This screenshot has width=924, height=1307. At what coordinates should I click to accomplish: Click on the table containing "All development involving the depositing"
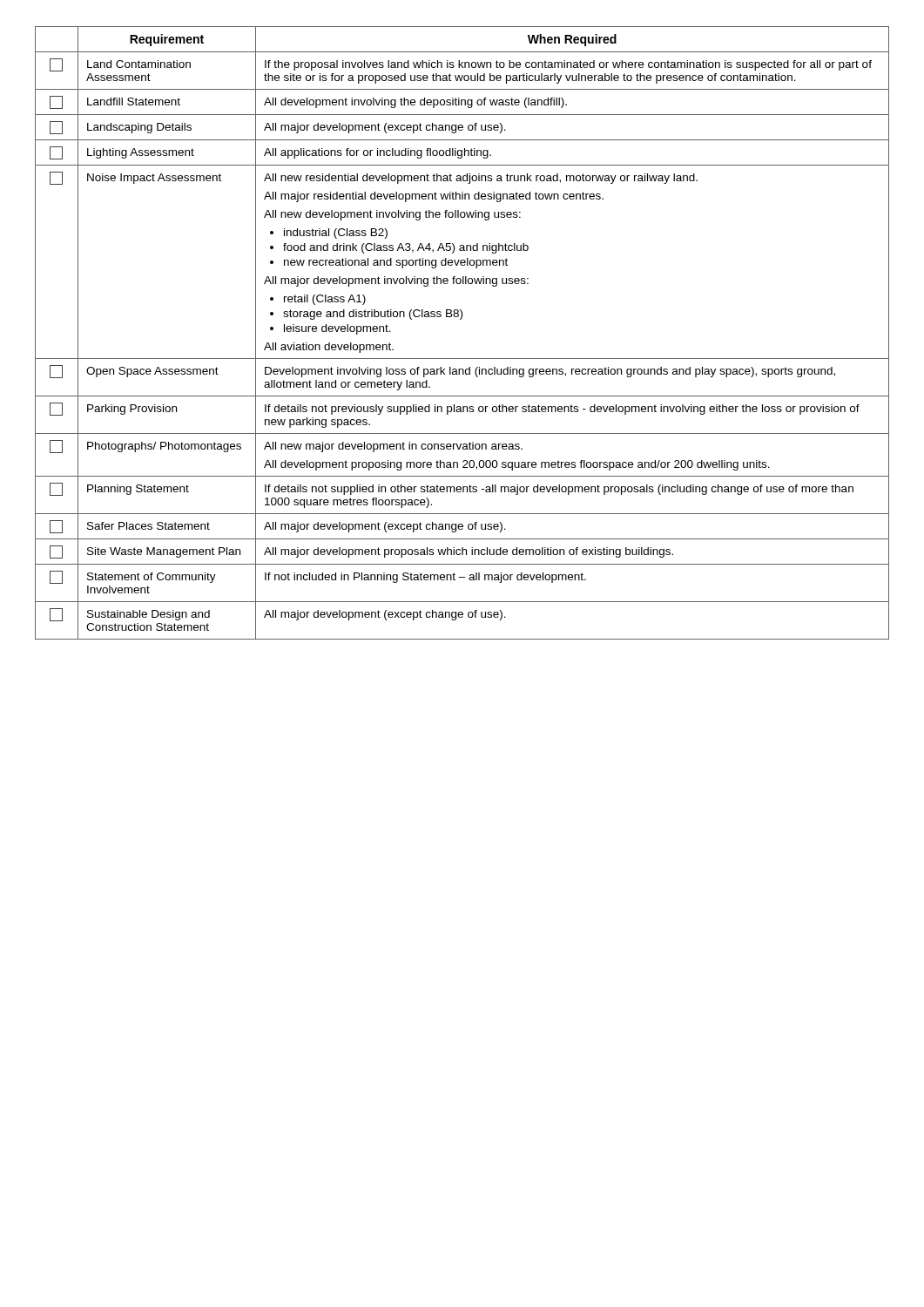pos(462,333)
